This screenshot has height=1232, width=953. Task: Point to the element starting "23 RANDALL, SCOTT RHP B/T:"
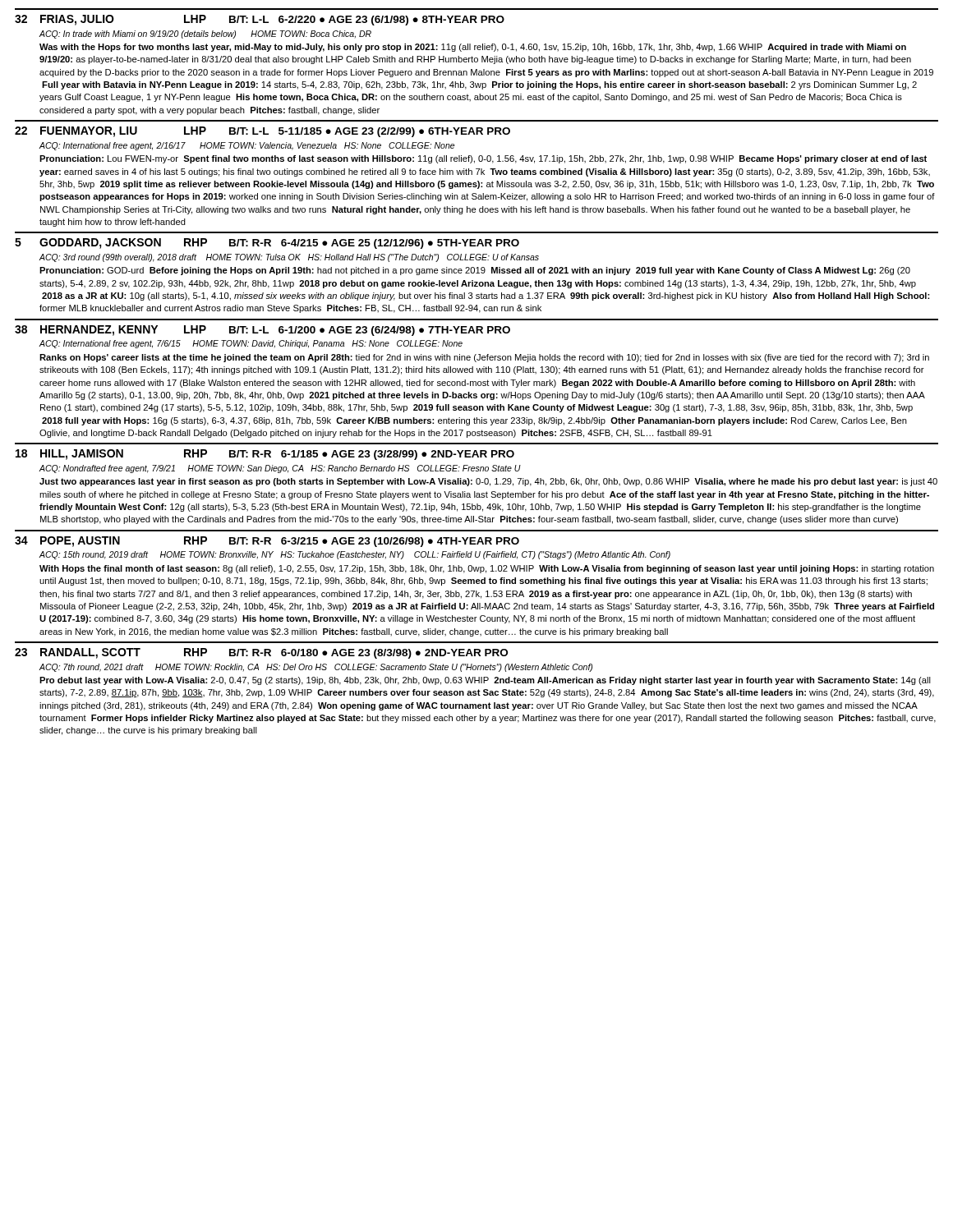pos(476,691)
